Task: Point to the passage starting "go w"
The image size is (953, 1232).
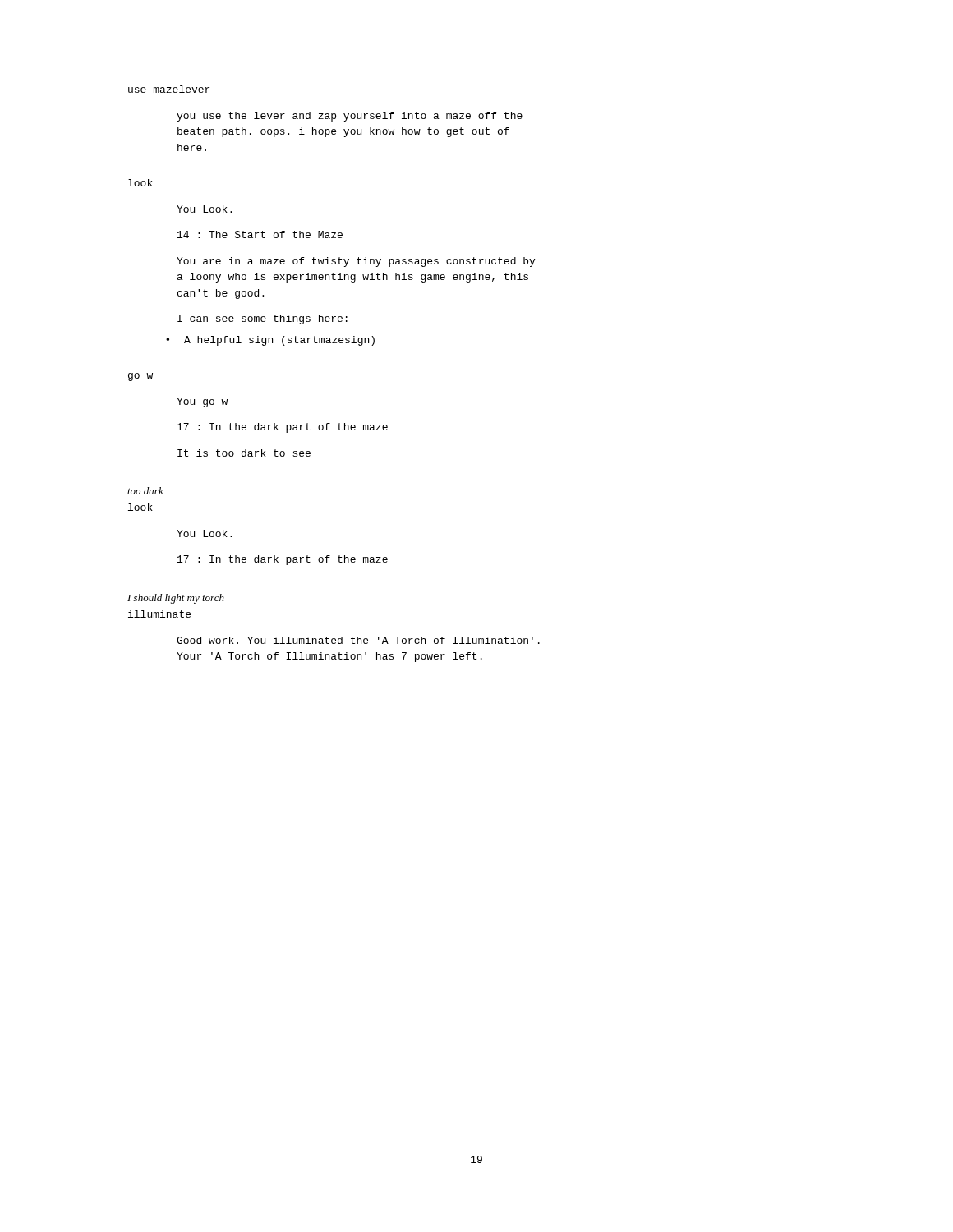Action: click(140, 377)
